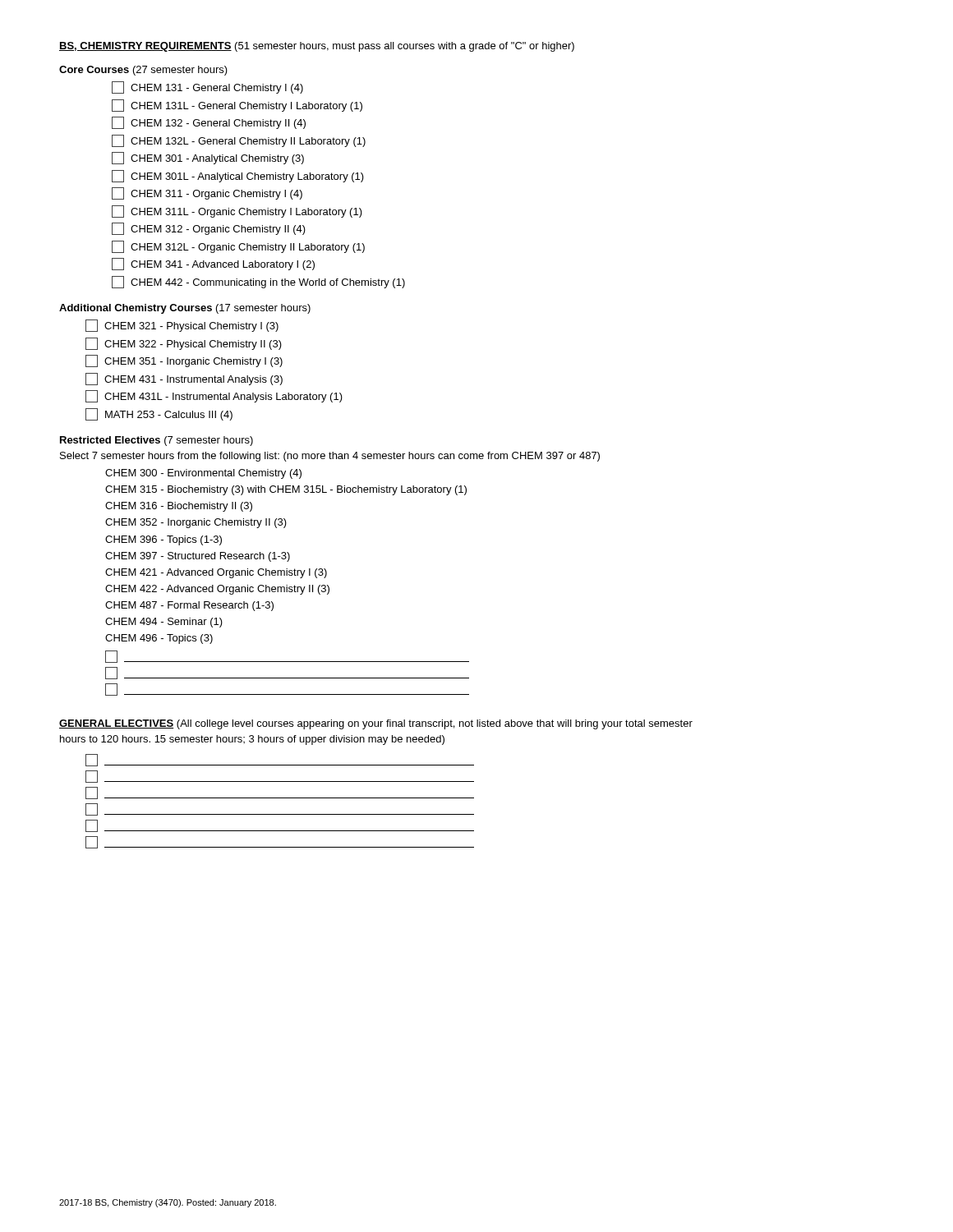Select the list item containing "CHEM 321 - Physical Chemistry I (3)"

[182, 326]
